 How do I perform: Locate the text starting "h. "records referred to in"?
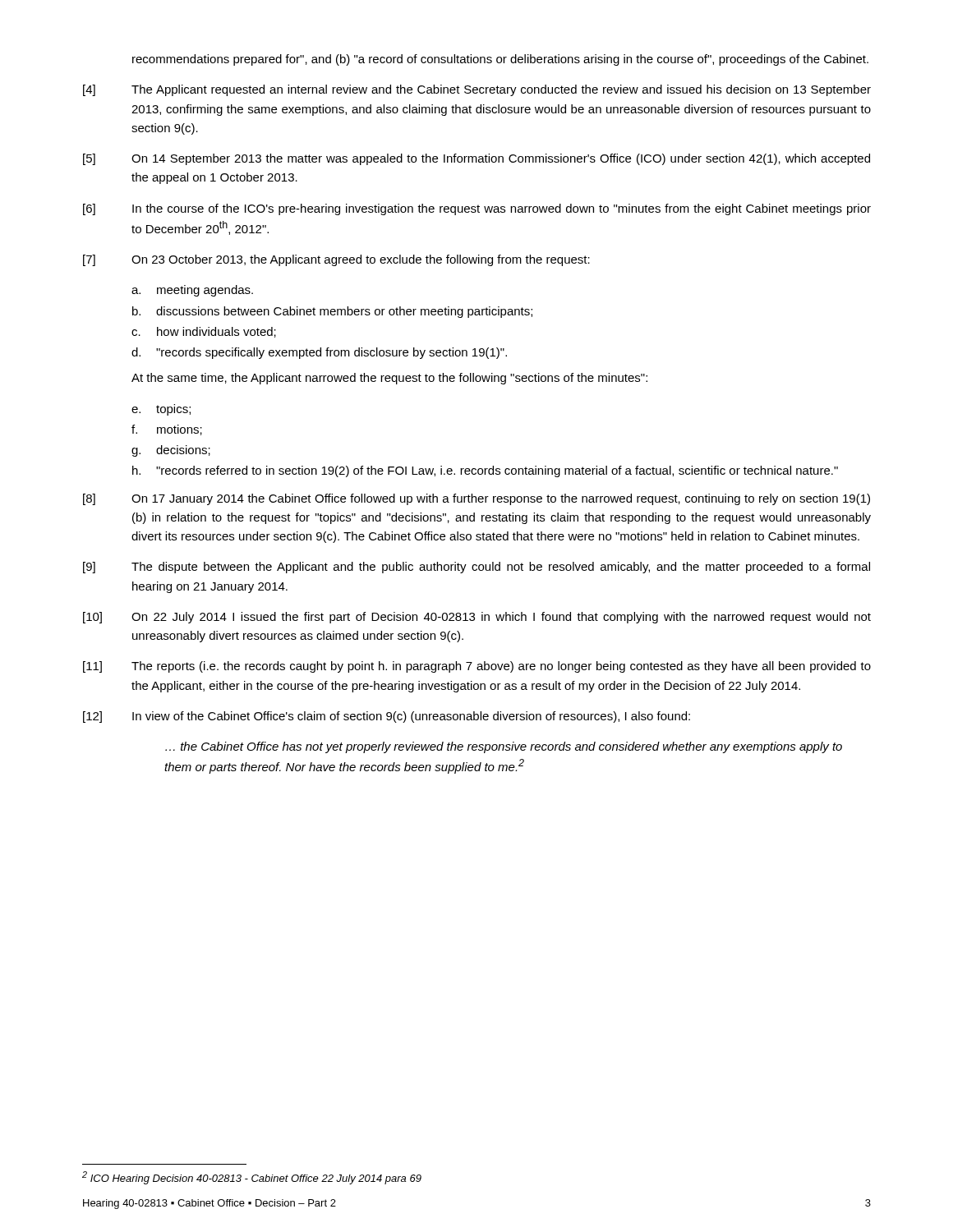click(x=501, y=471)
